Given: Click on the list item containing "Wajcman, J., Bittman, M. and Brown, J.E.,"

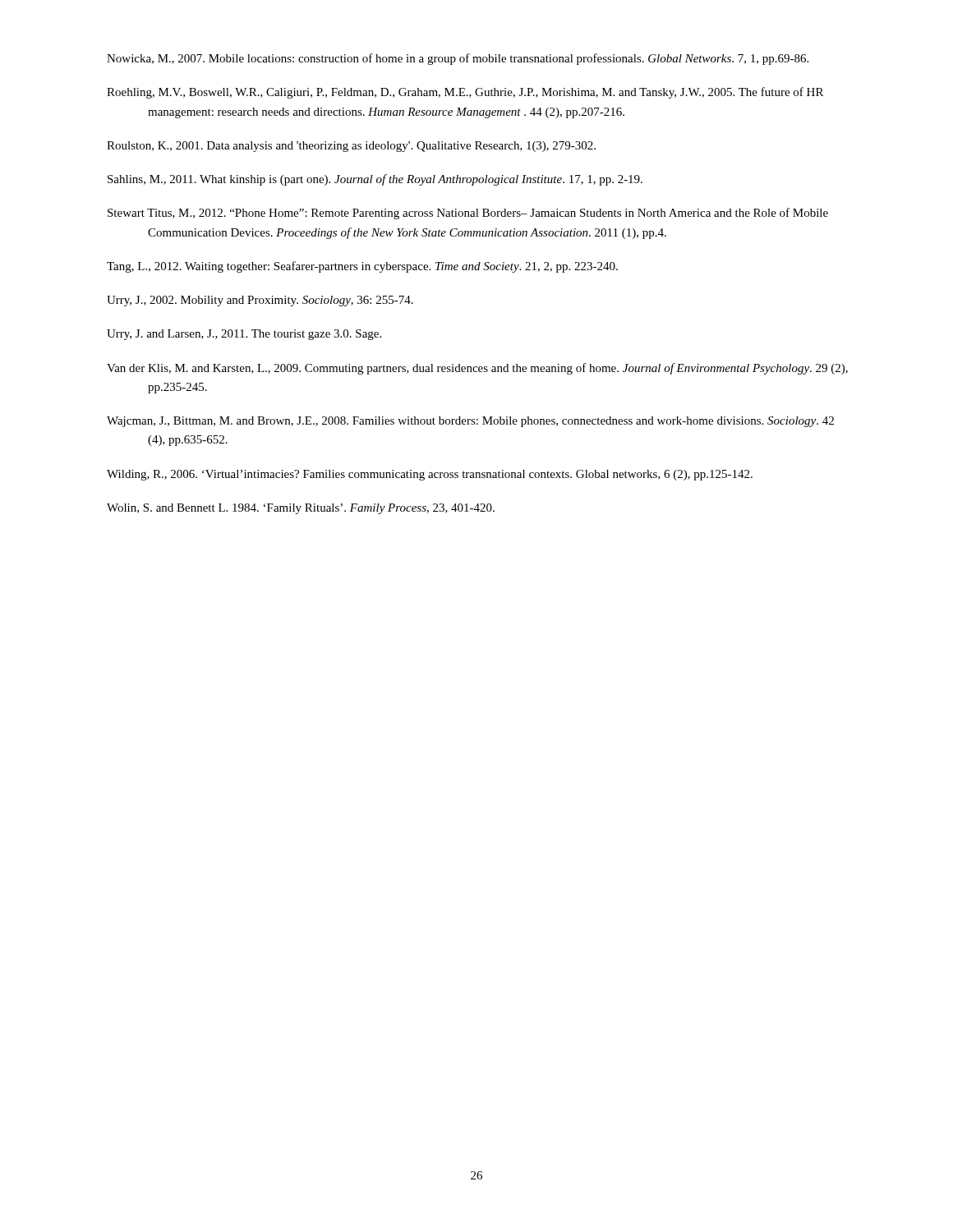Looking at the screenshot, I should click(471, 430).
